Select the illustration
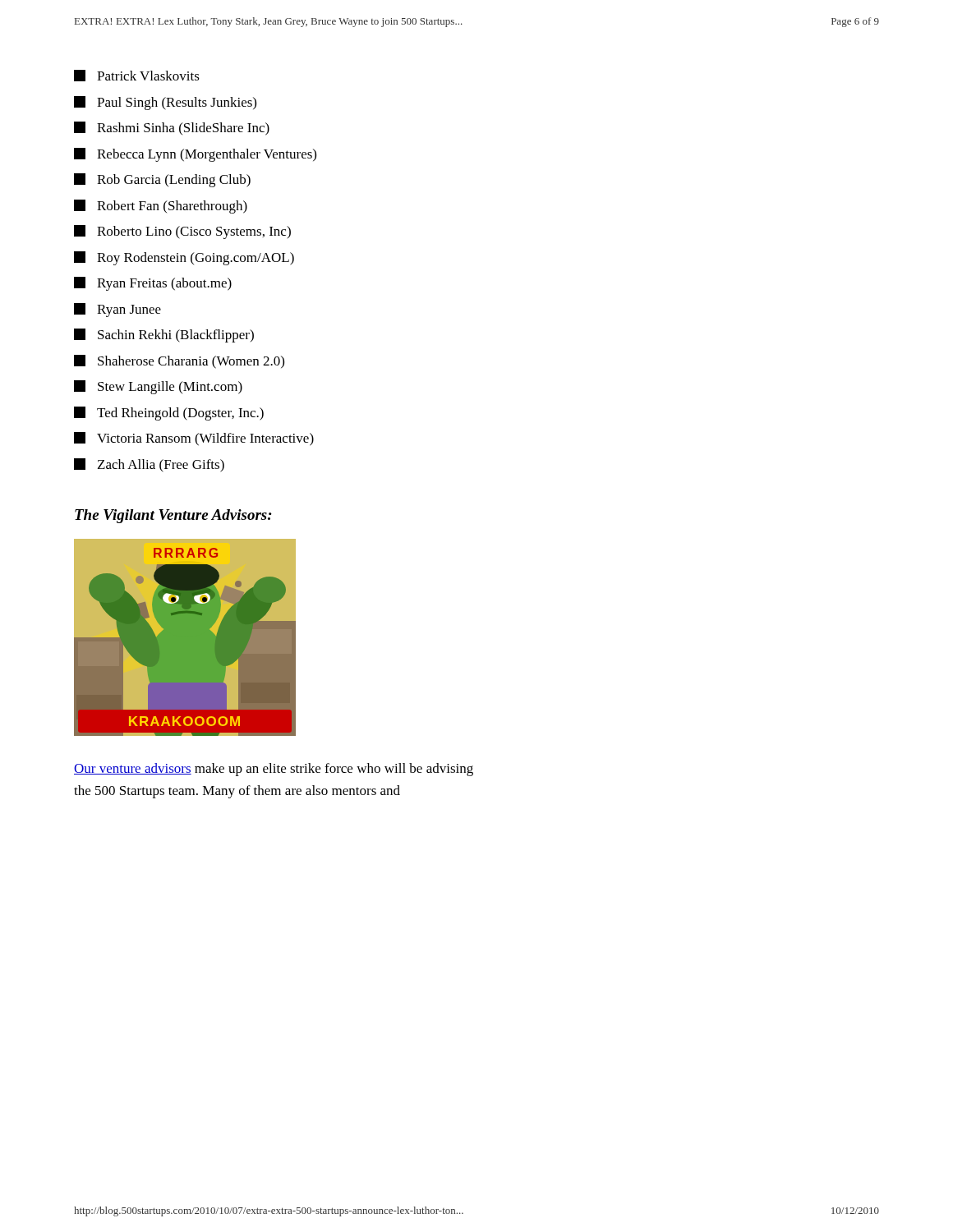The image size is (953, 1232). [476, 639]
